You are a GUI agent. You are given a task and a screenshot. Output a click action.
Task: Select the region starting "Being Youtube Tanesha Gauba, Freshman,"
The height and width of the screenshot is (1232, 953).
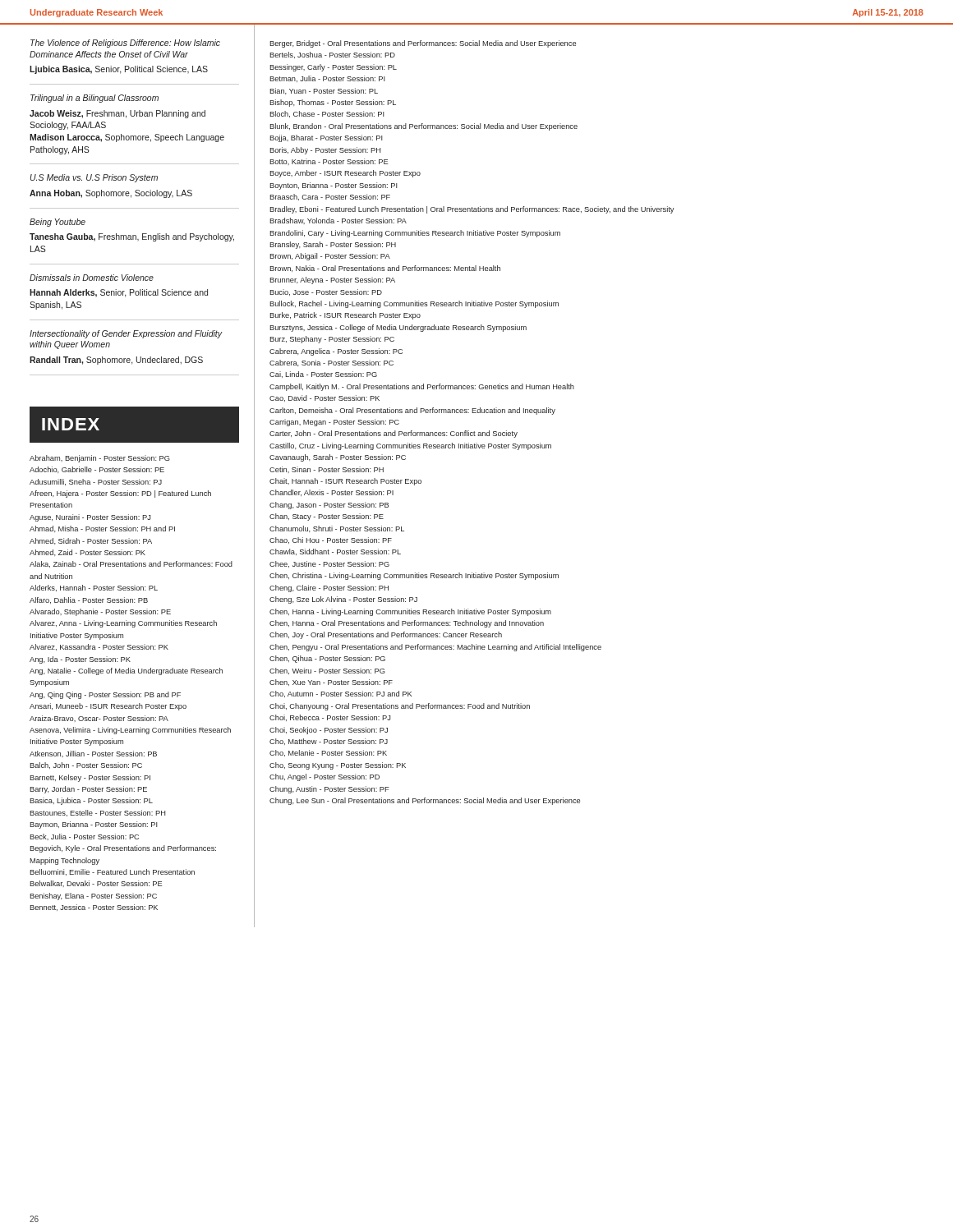[x=134, y=236]
